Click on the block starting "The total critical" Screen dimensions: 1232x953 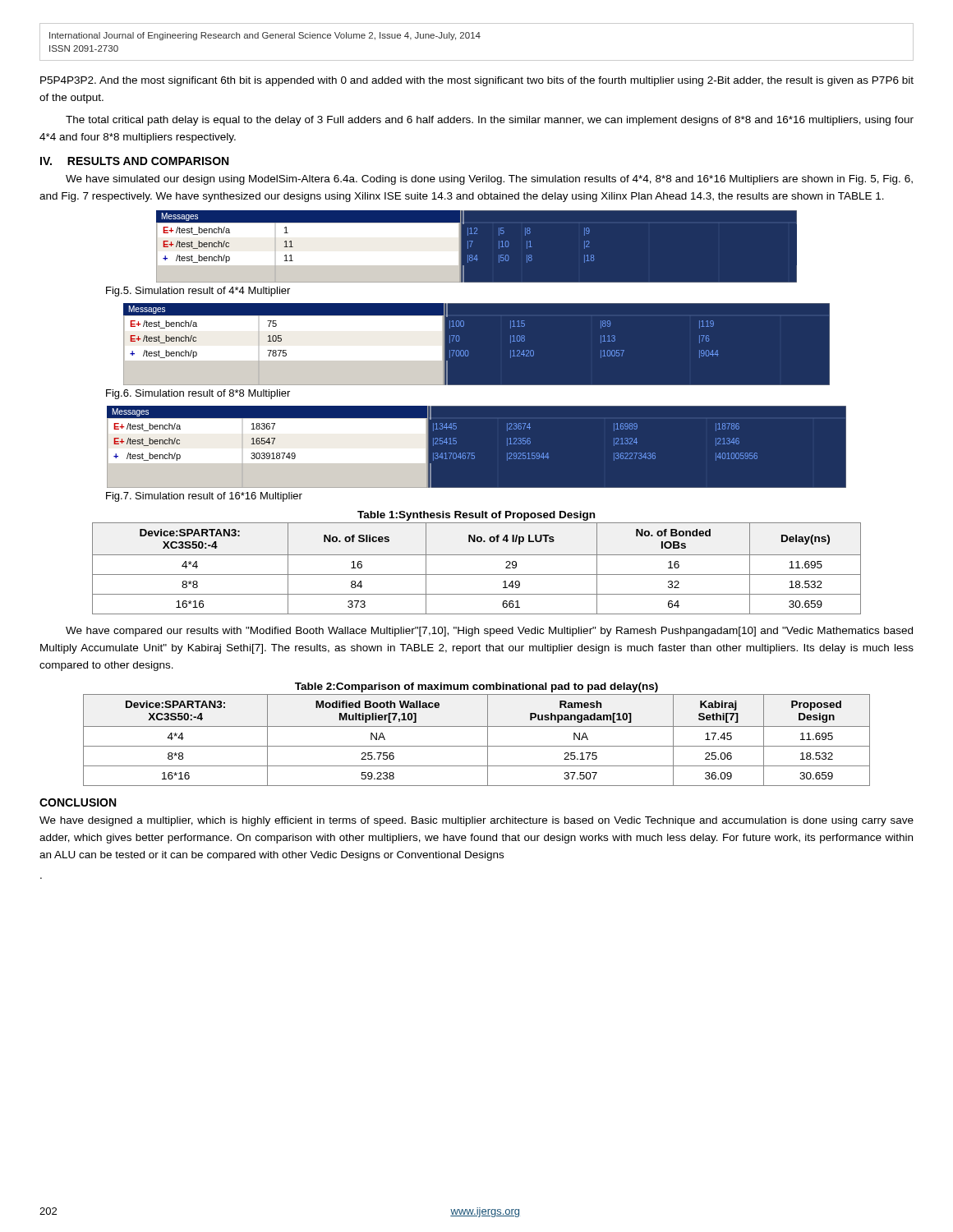(x=476, y=128)
